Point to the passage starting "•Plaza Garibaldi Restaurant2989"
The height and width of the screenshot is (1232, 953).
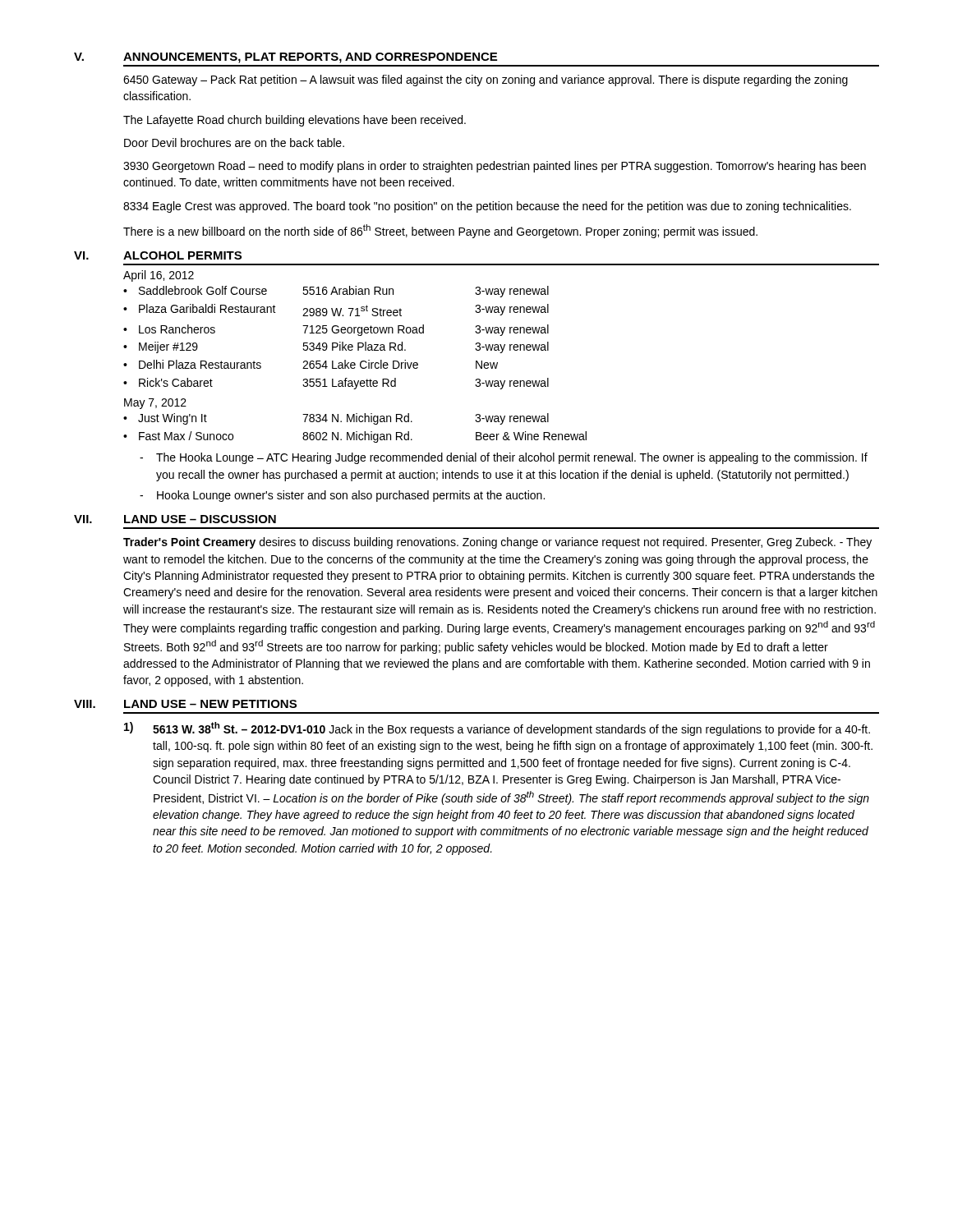365,311
